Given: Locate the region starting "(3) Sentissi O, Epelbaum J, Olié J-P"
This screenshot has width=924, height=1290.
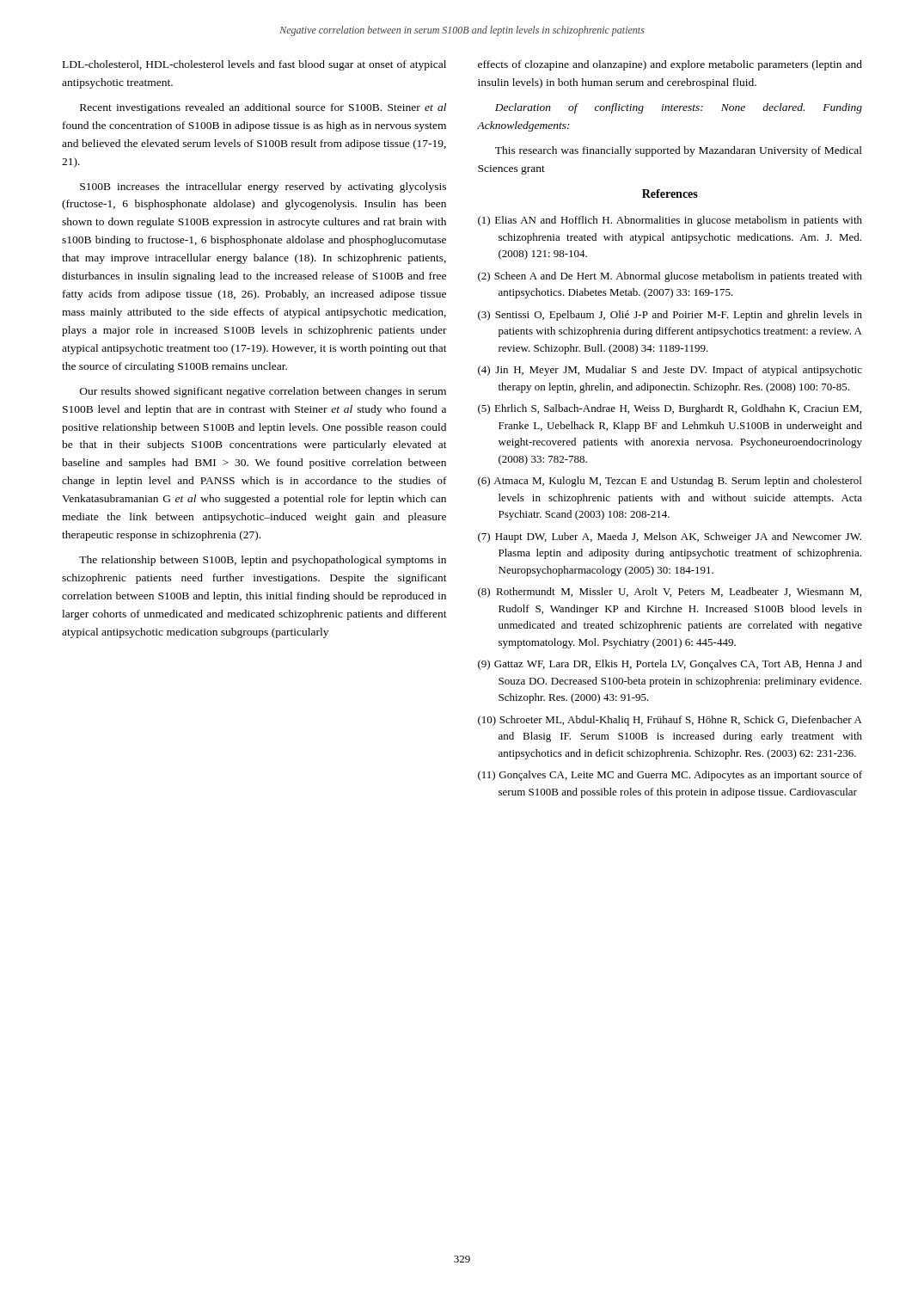Looking at the screenshot, I should [670, 331].
